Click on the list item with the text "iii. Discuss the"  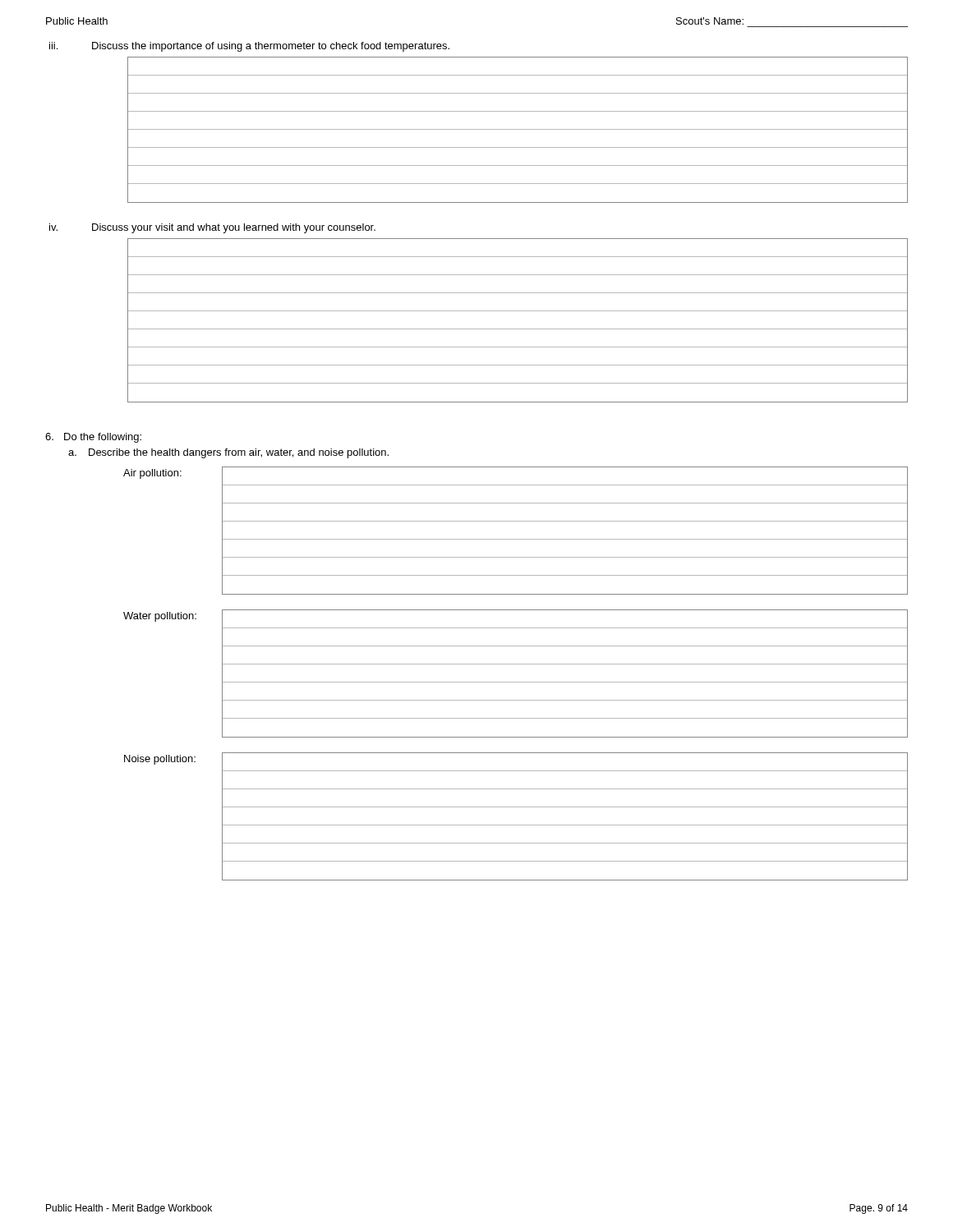248,46
